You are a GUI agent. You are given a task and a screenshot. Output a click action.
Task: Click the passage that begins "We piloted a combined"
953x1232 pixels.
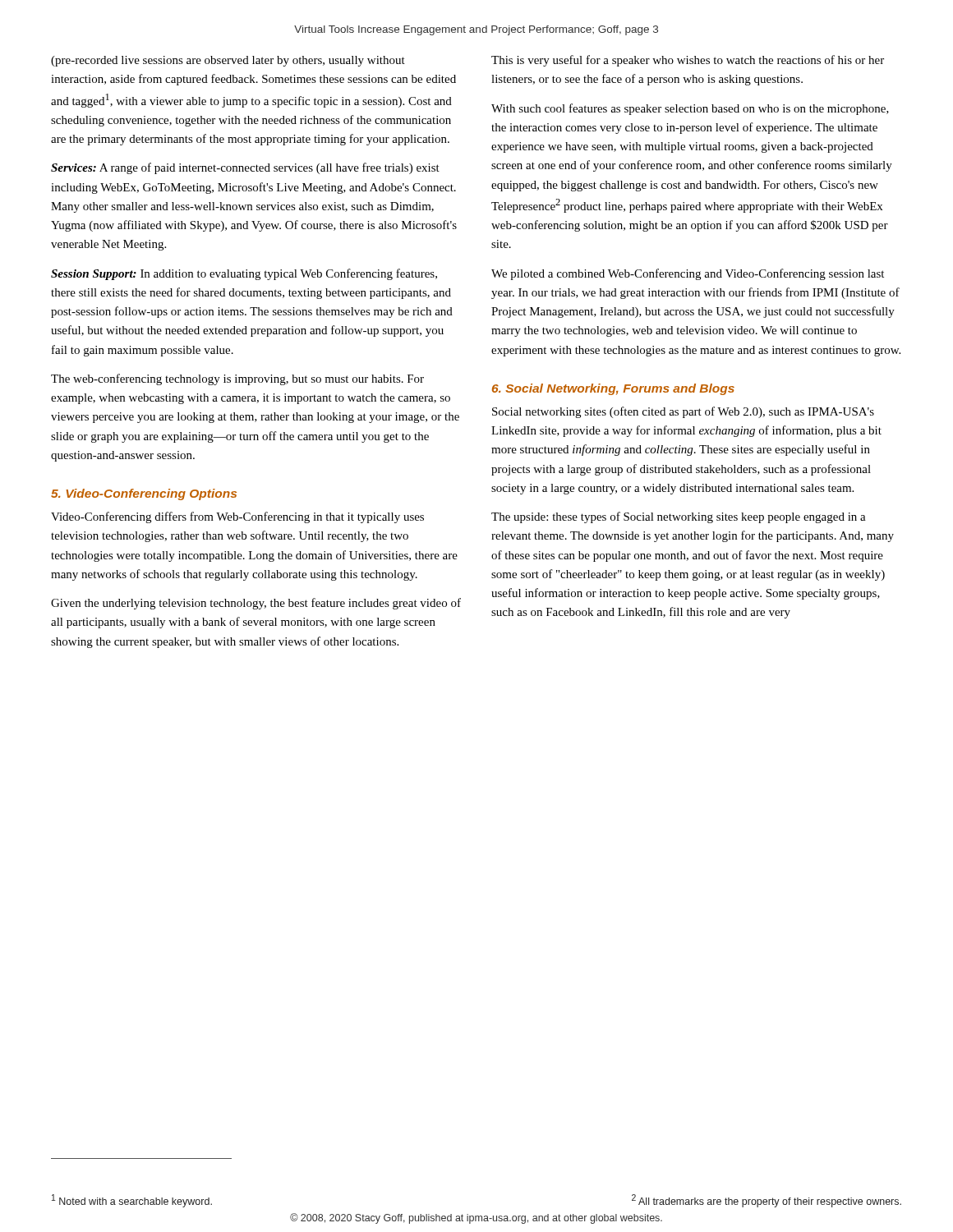(697, 312)
